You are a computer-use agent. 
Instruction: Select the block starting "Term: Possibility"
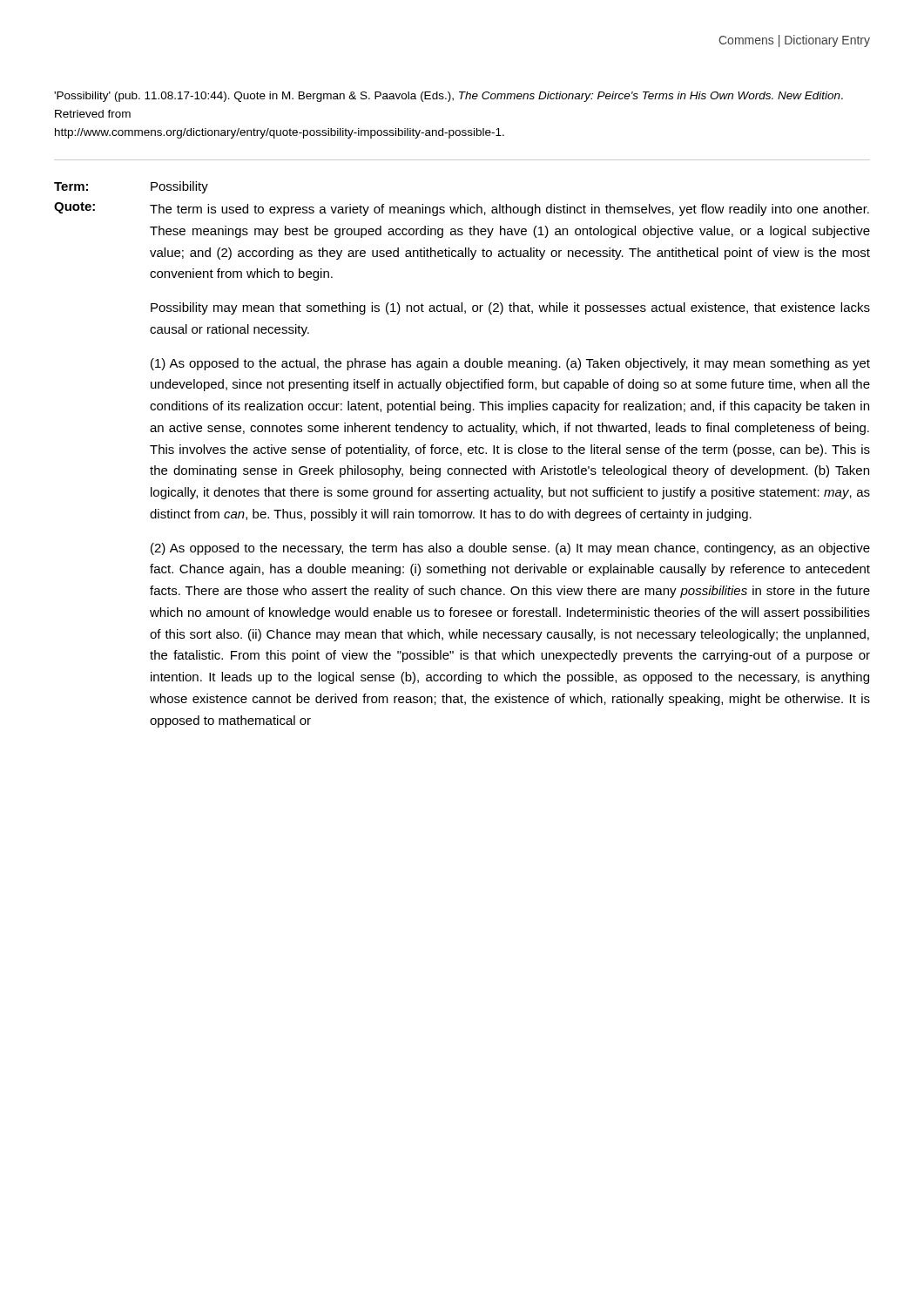pos(71,187)
